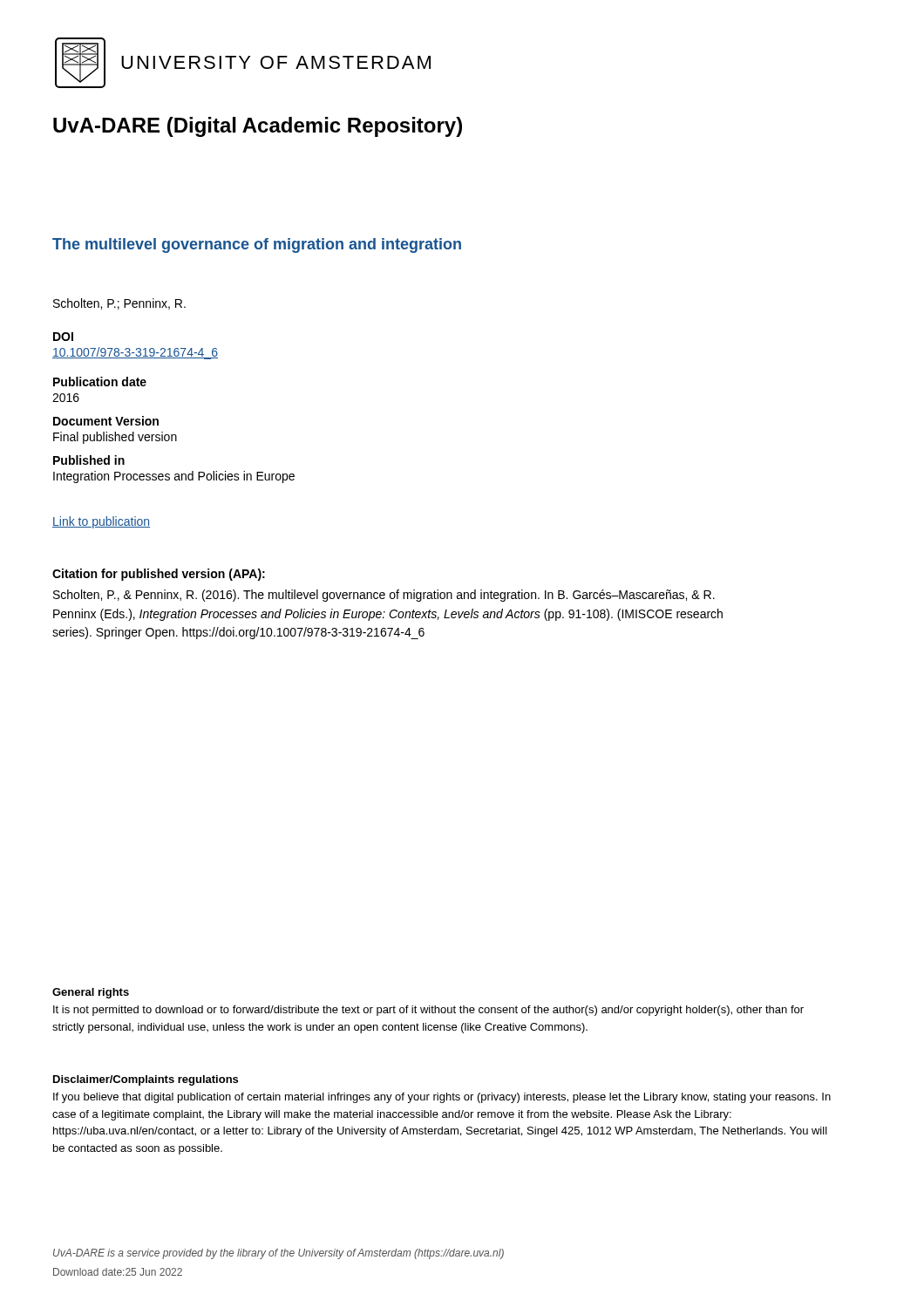Viewport: 924px width, 1308px height.
Task: Locate the text block starting "If you believe that"
Action: coord(442,1122)
